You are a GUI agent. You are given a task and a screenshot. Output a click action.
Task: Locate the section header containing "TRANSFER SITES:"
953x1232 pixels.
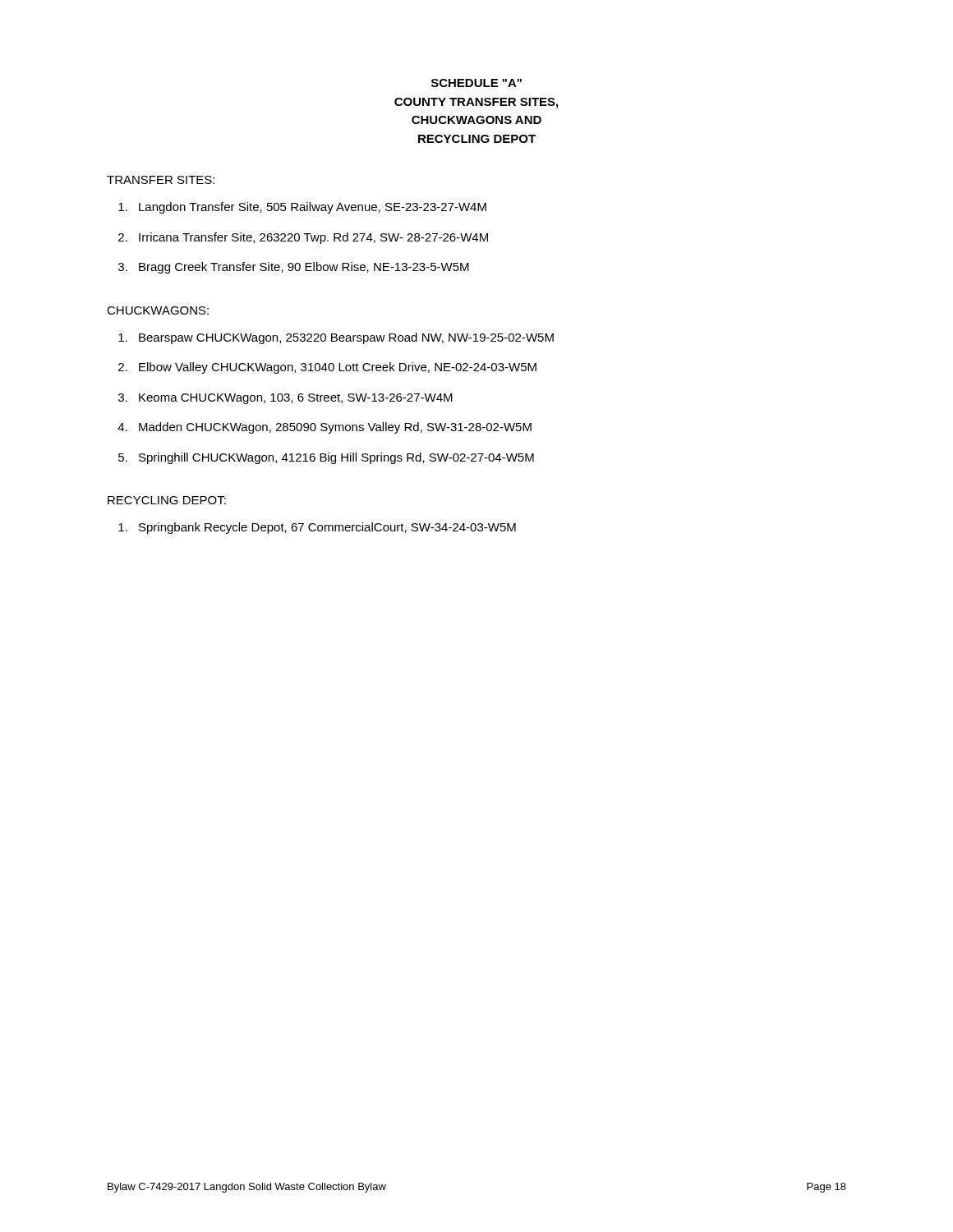tap(161, 179)
